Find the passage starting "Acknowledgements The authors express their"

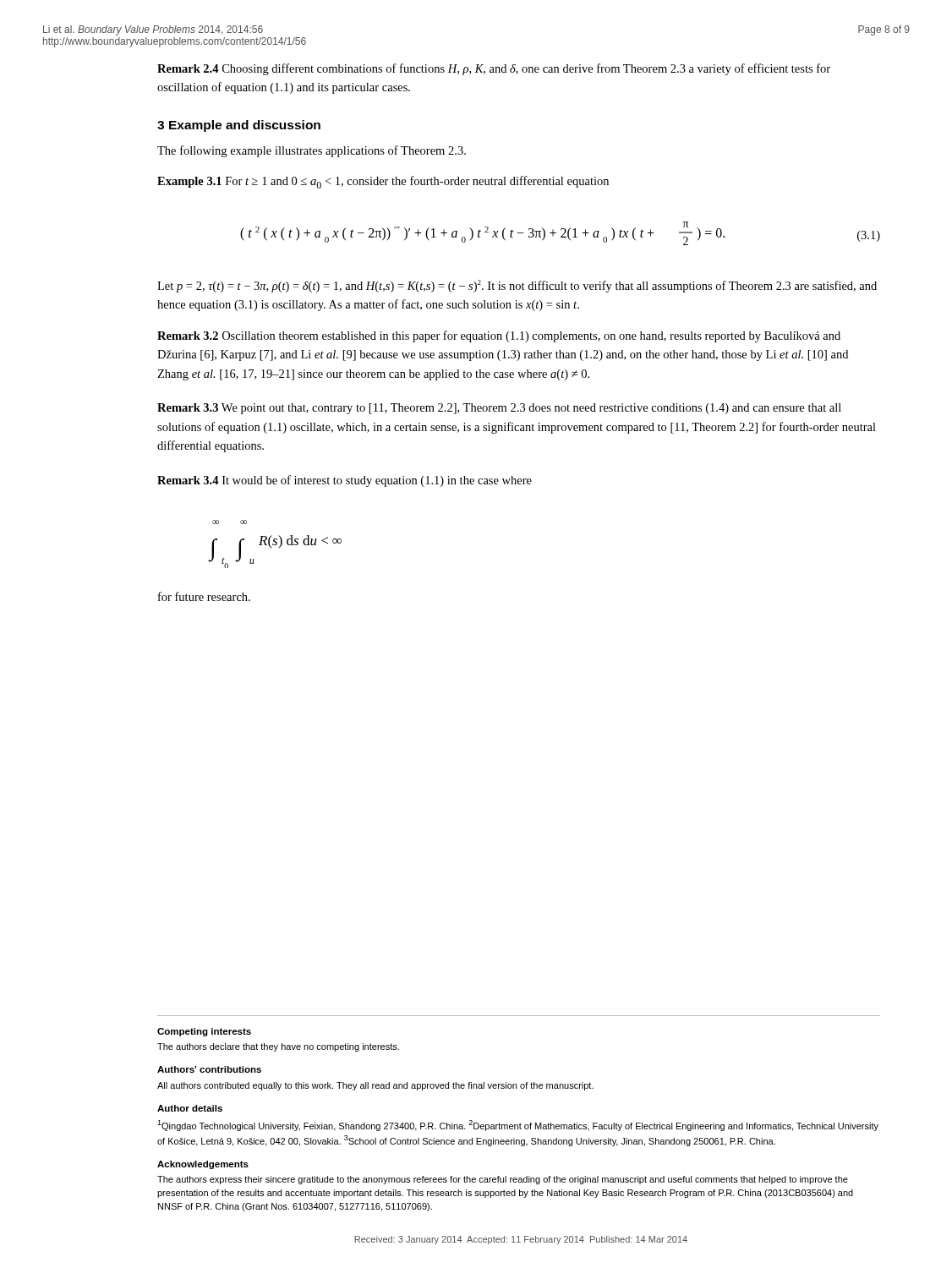click(x=519, y=1186)
